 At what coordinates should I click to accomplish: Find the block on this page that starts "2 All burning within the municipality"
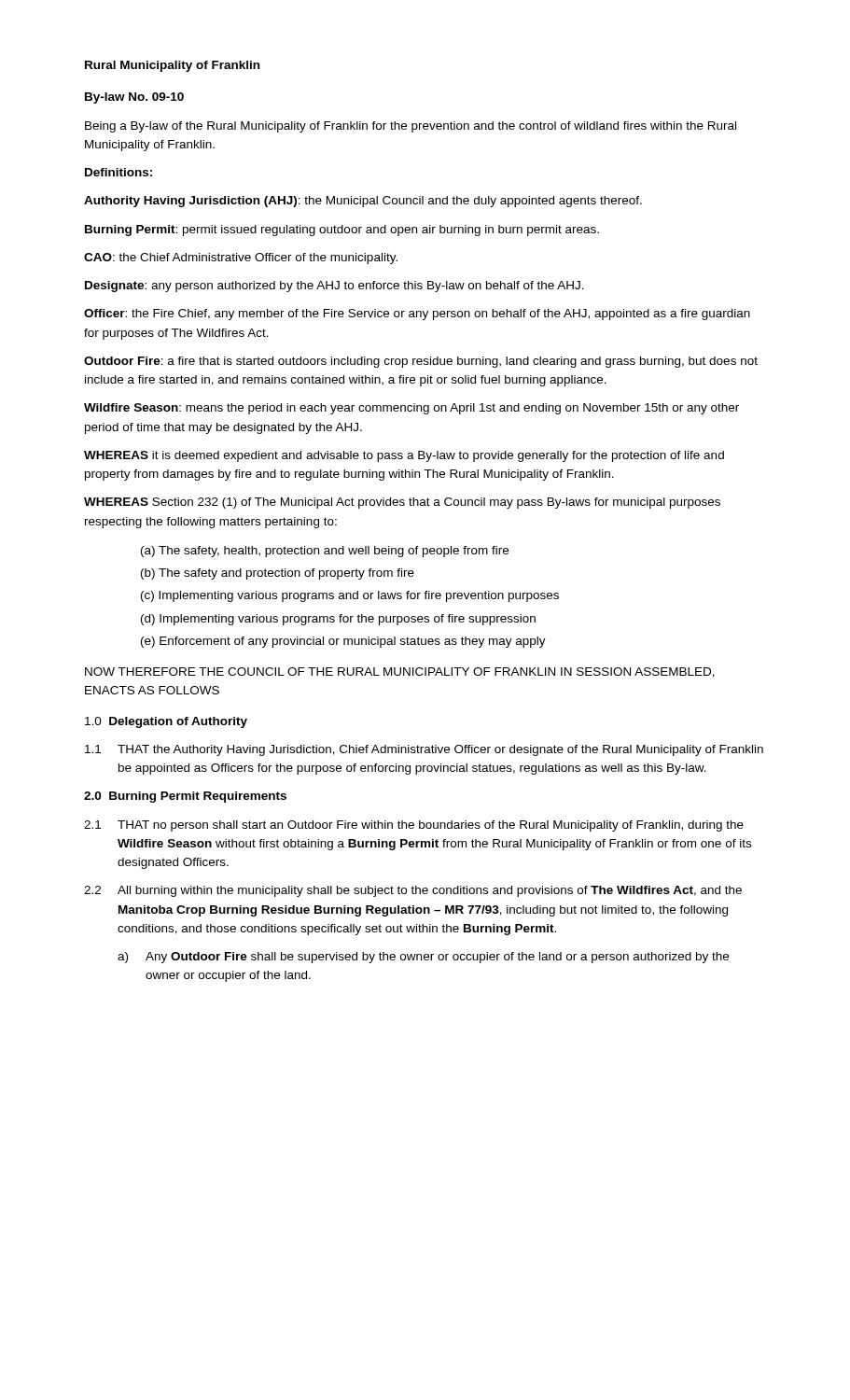pos(425,933)
